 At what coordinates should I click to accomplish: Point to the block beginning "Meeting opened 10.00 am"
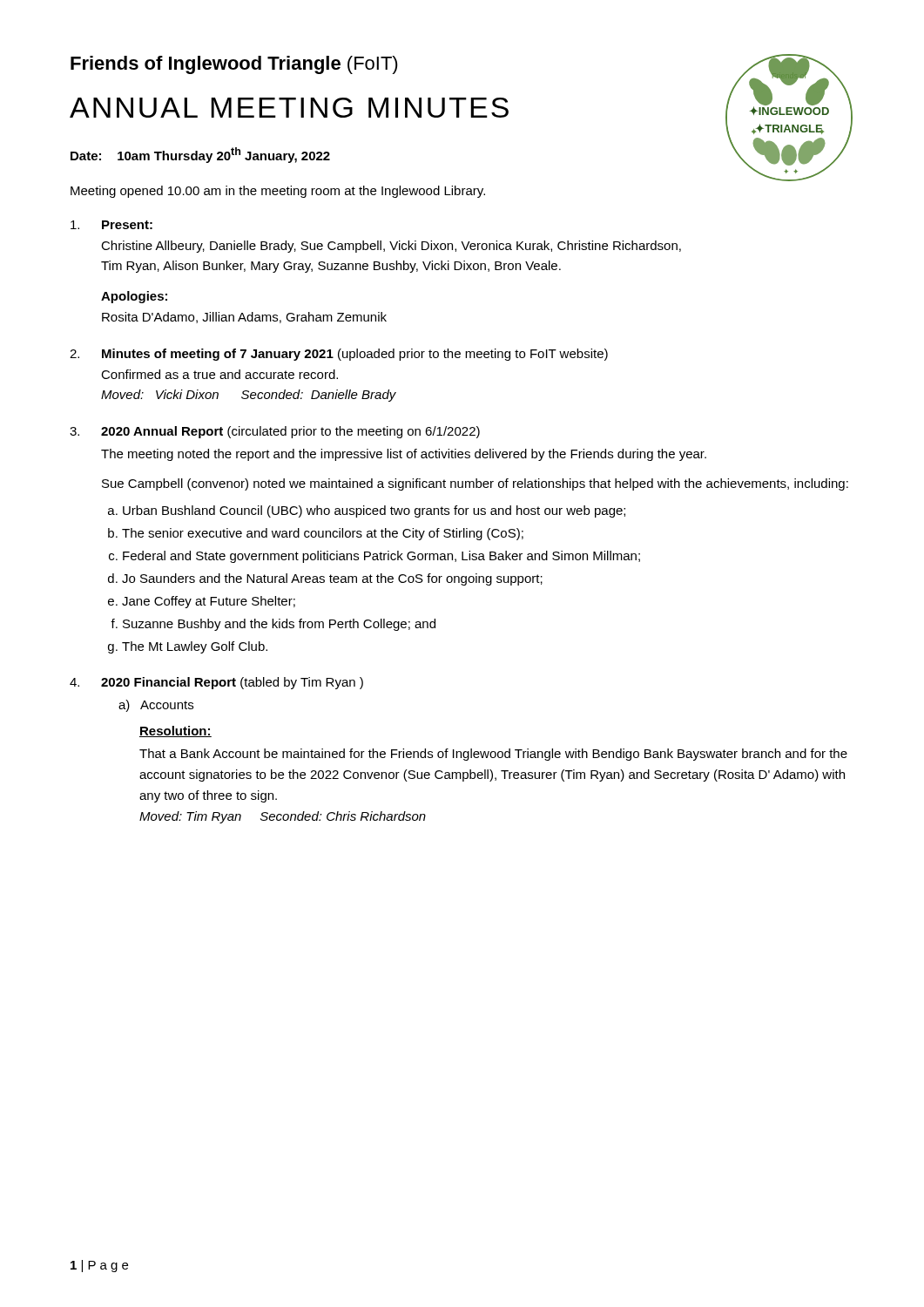278,190
